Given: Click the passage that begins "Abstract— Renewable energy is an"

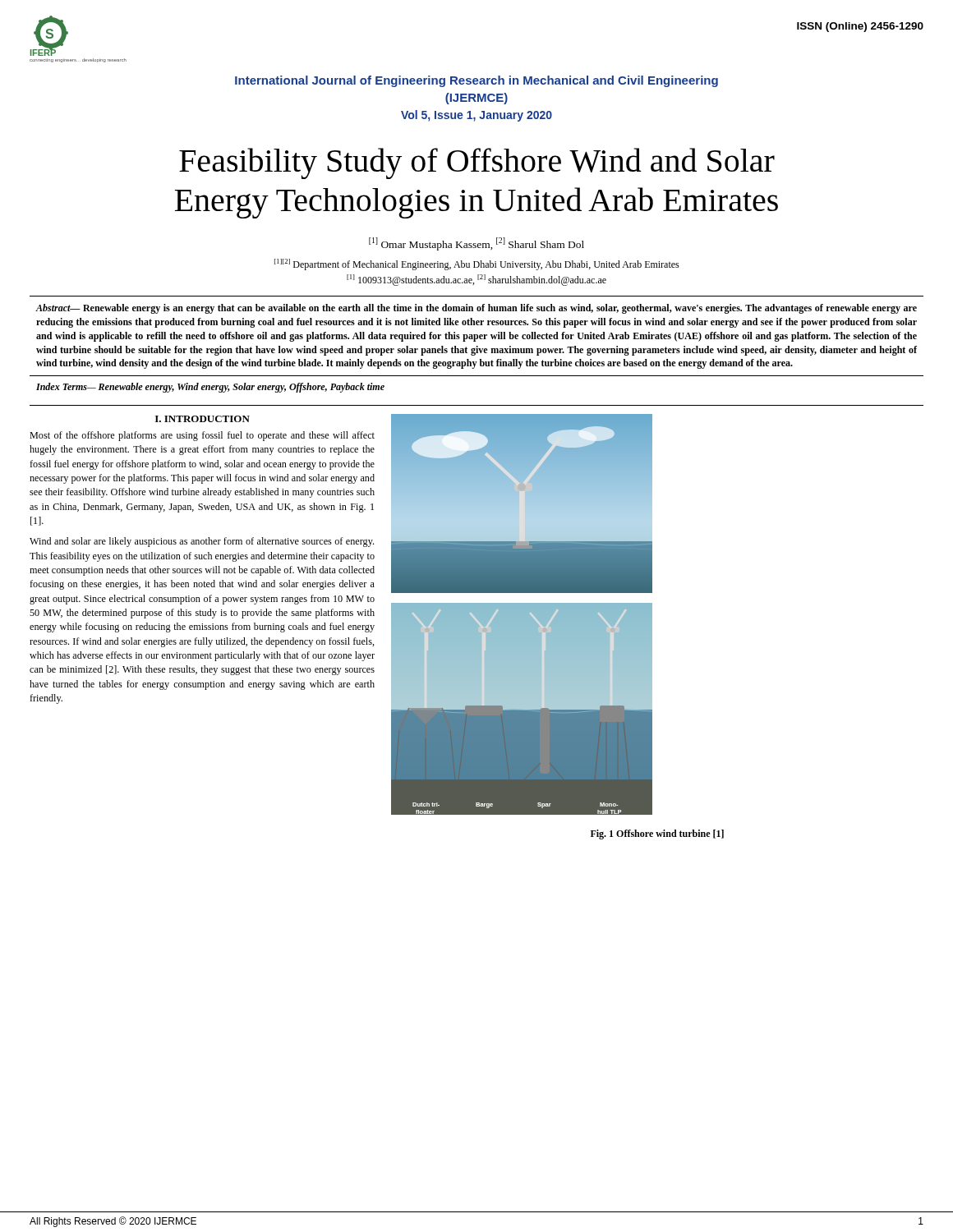Looking at the screenshot, I should 476,336.
